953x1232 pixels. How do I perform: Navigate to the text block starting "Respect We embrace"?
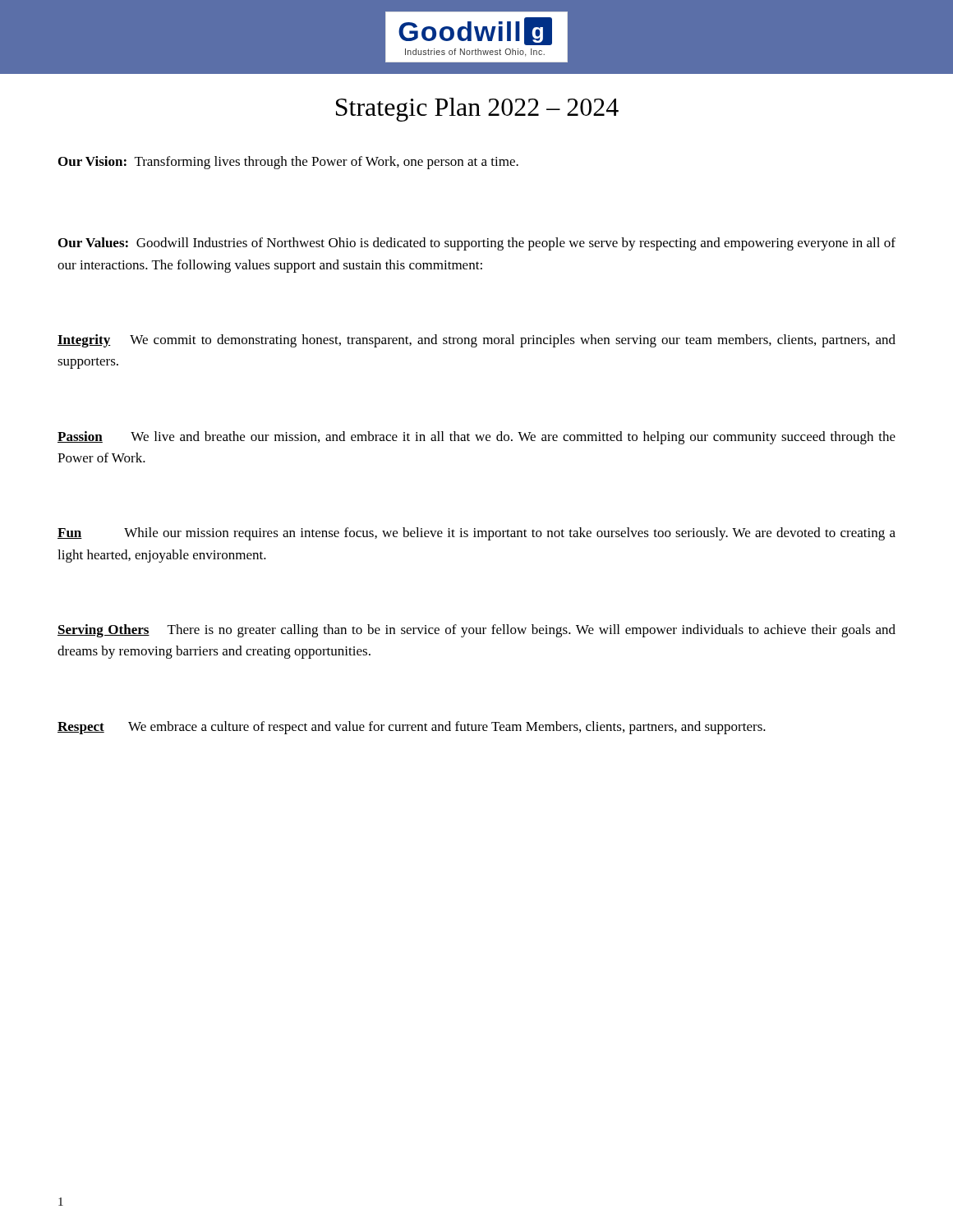tap(476, 727)
